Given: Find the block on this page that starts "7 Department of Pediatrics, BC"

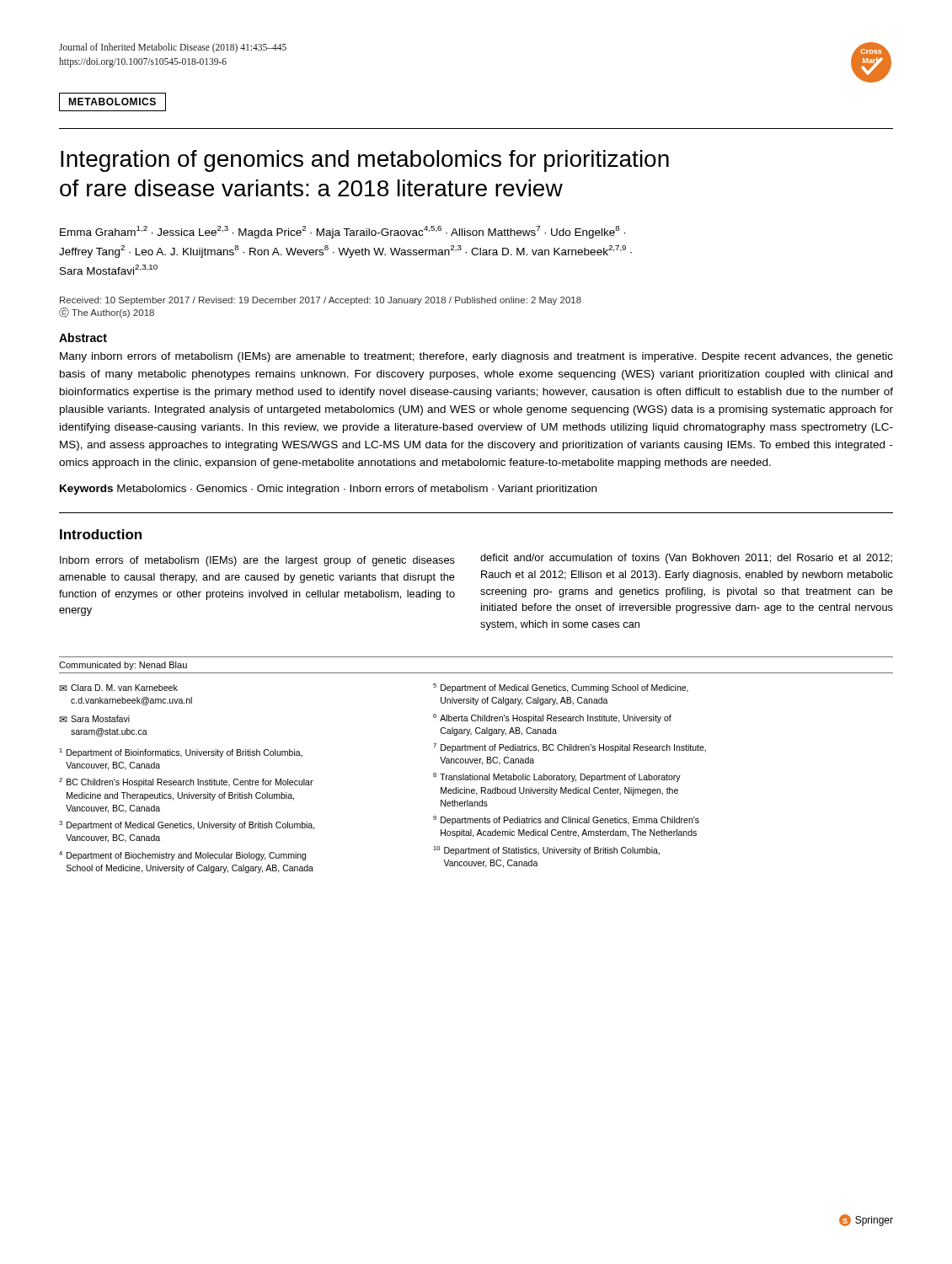Looking at the screenshot, I should [x=570, y=754].
